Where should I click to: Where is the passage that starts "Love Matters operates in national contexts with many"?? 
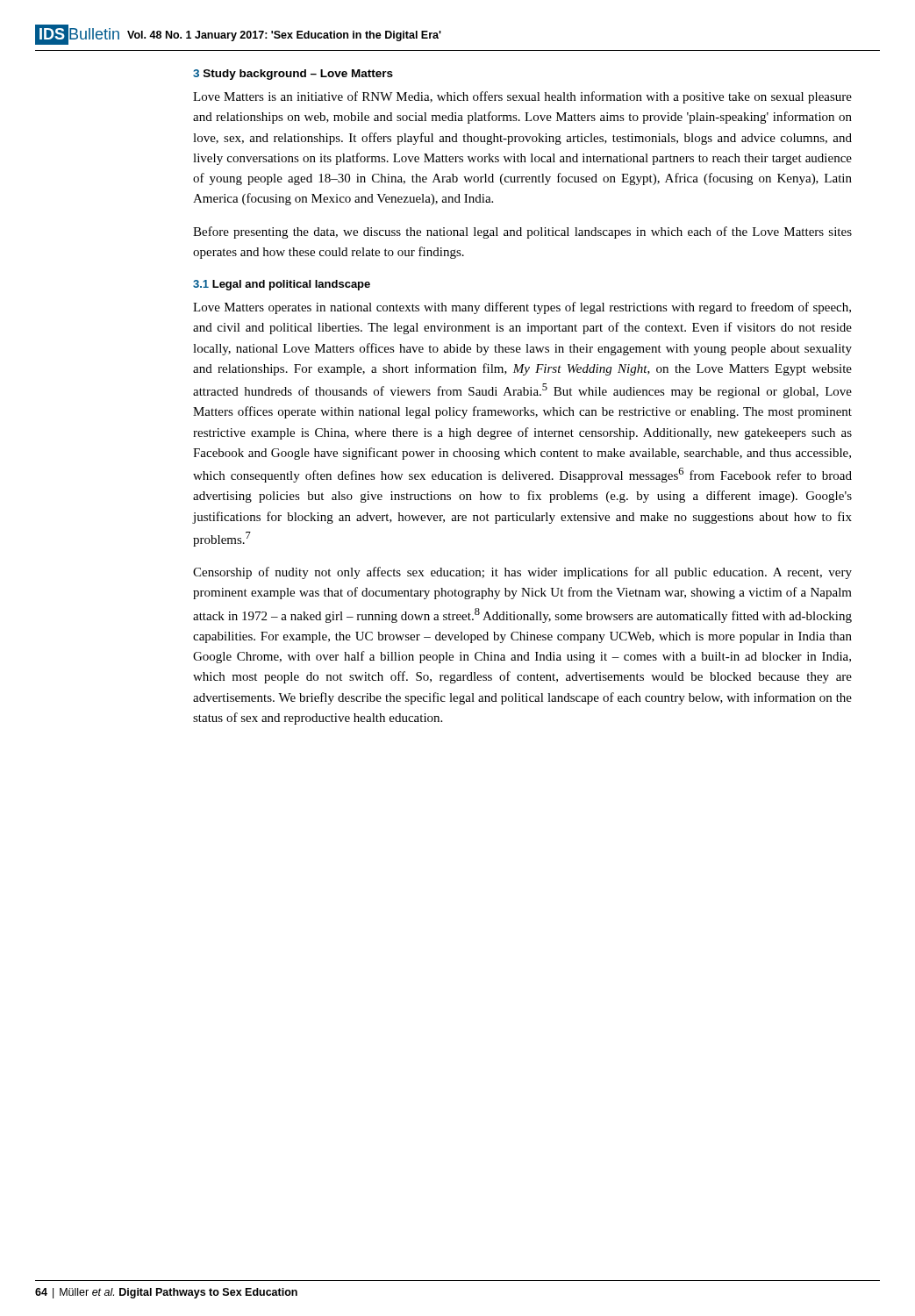point(522,424)
